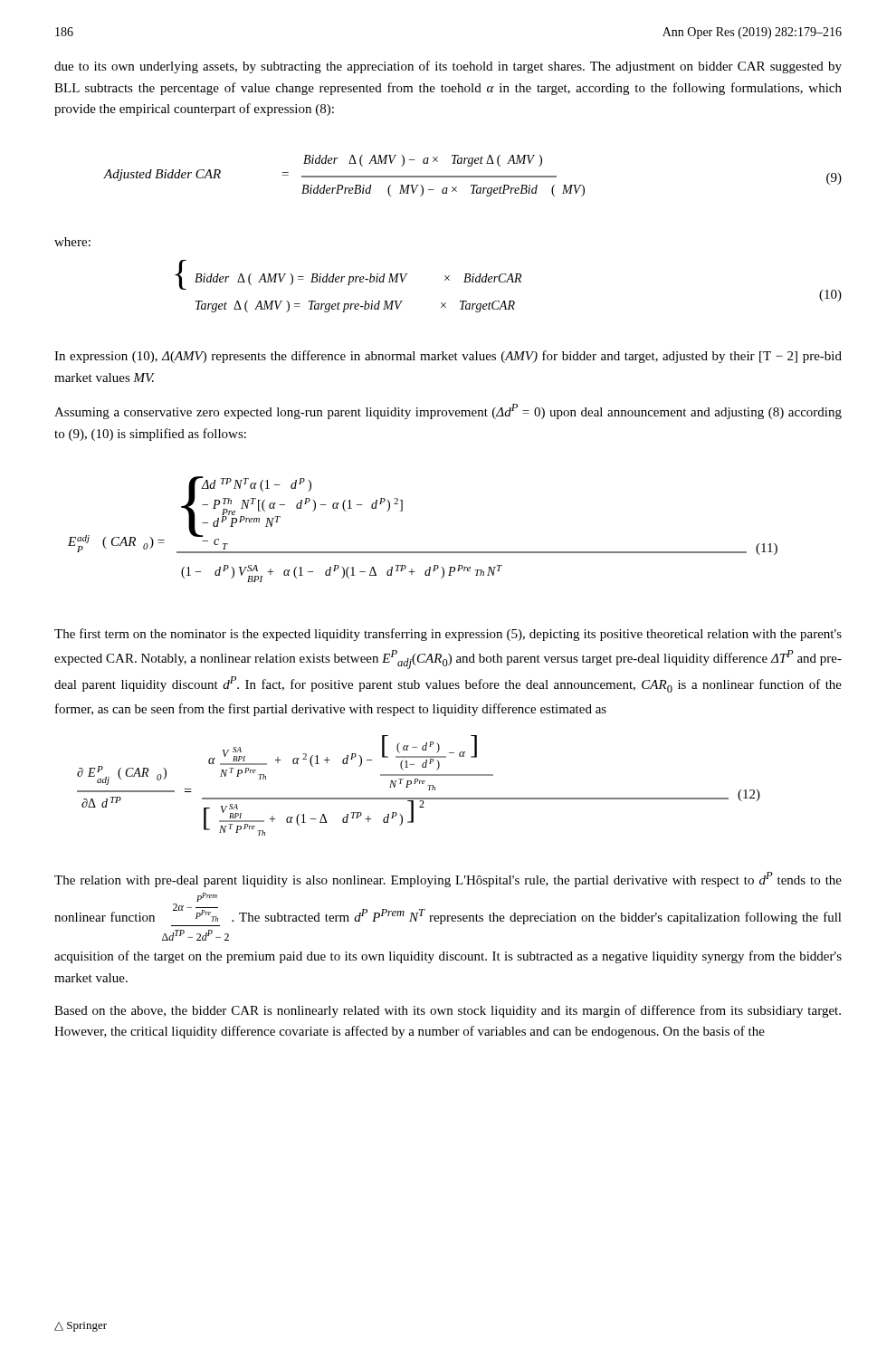Click on the text starting "due to its own underlying"
Viewport: 896px width, 1358px height.
click(x=448, y=88)
